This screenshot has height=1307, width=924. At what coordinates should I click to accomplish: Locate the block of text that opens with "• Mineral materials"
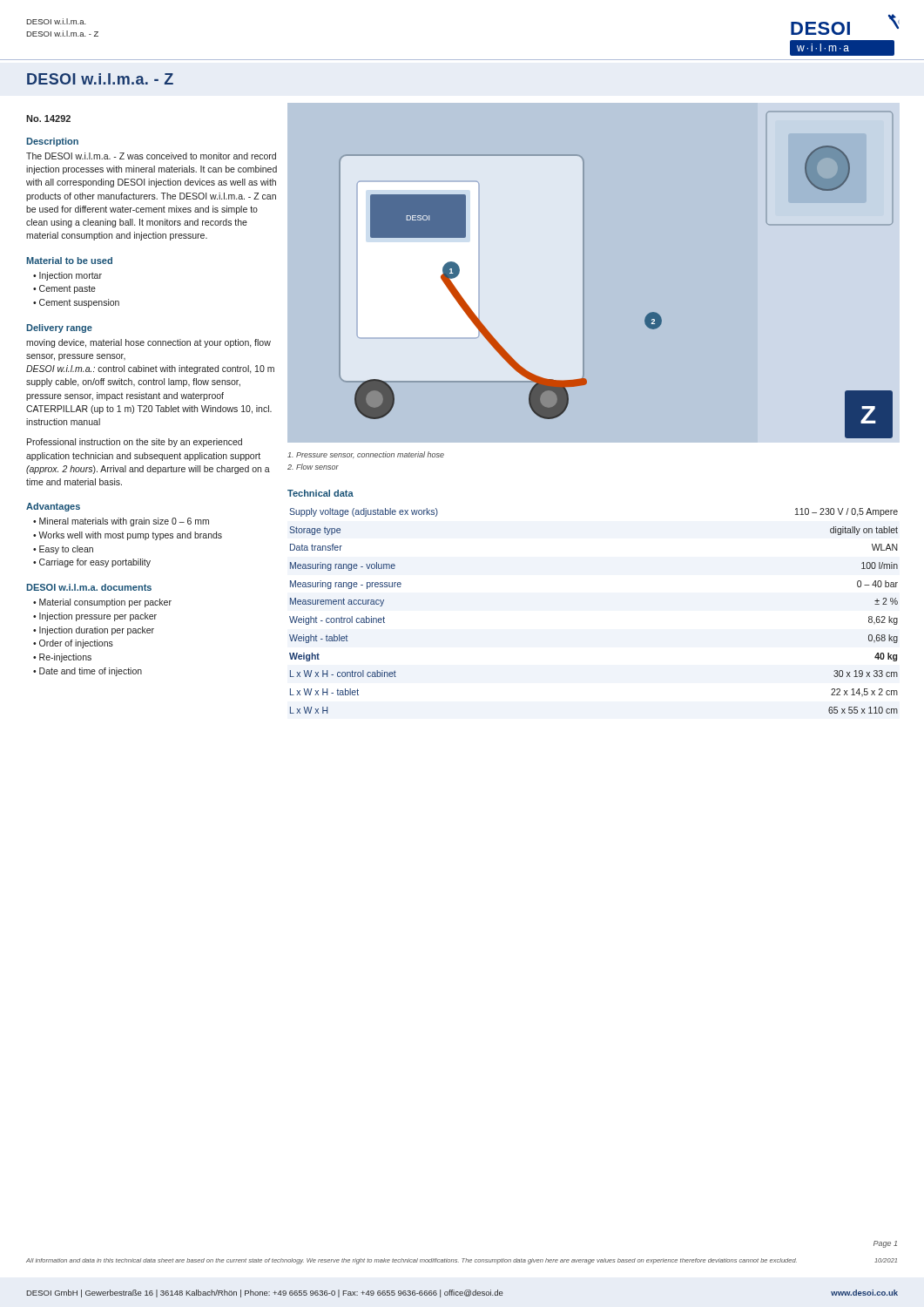click(x=121, y=521)
